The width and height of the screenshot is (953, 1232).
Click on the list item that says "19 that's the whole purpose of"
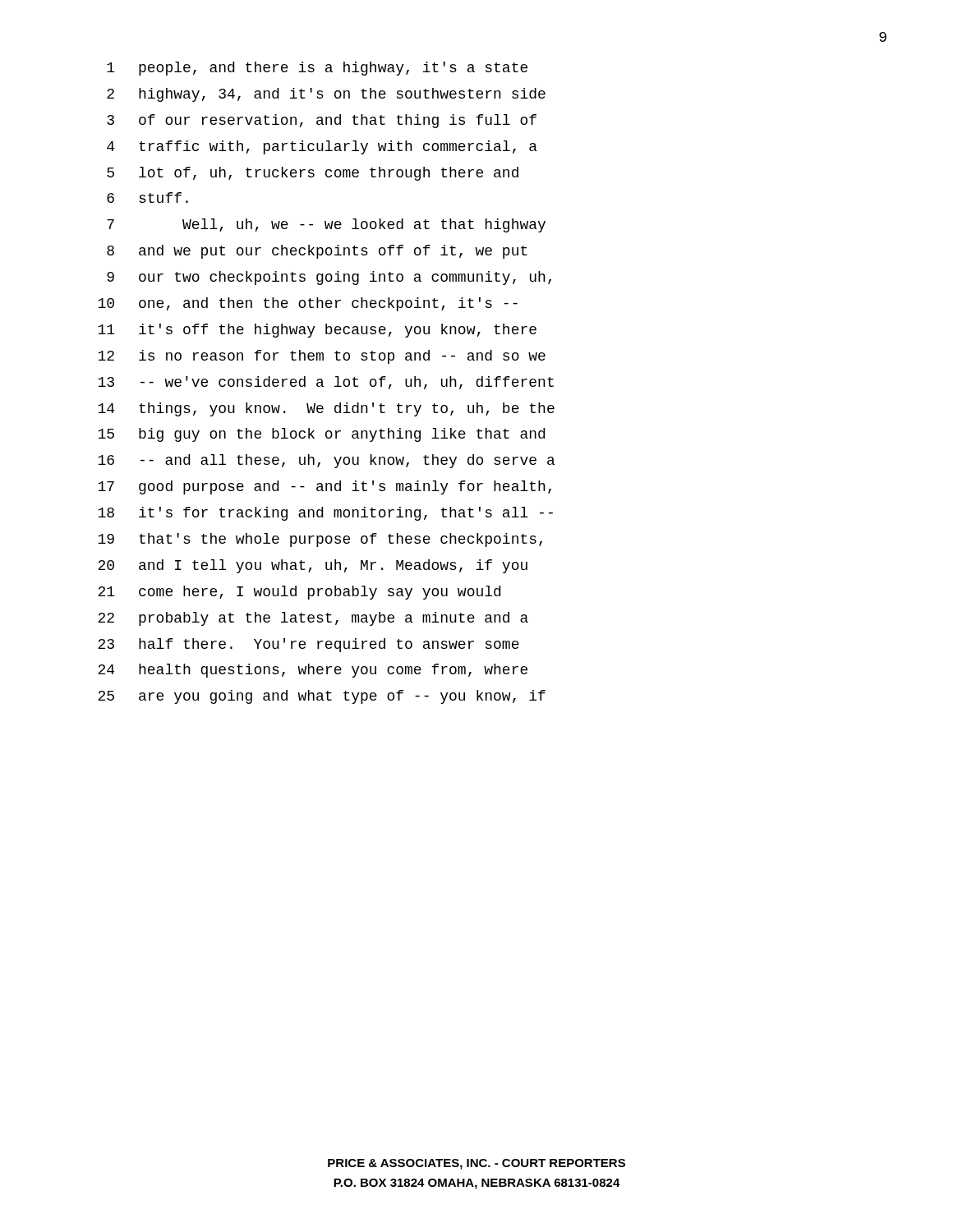(x=306, y=540)
